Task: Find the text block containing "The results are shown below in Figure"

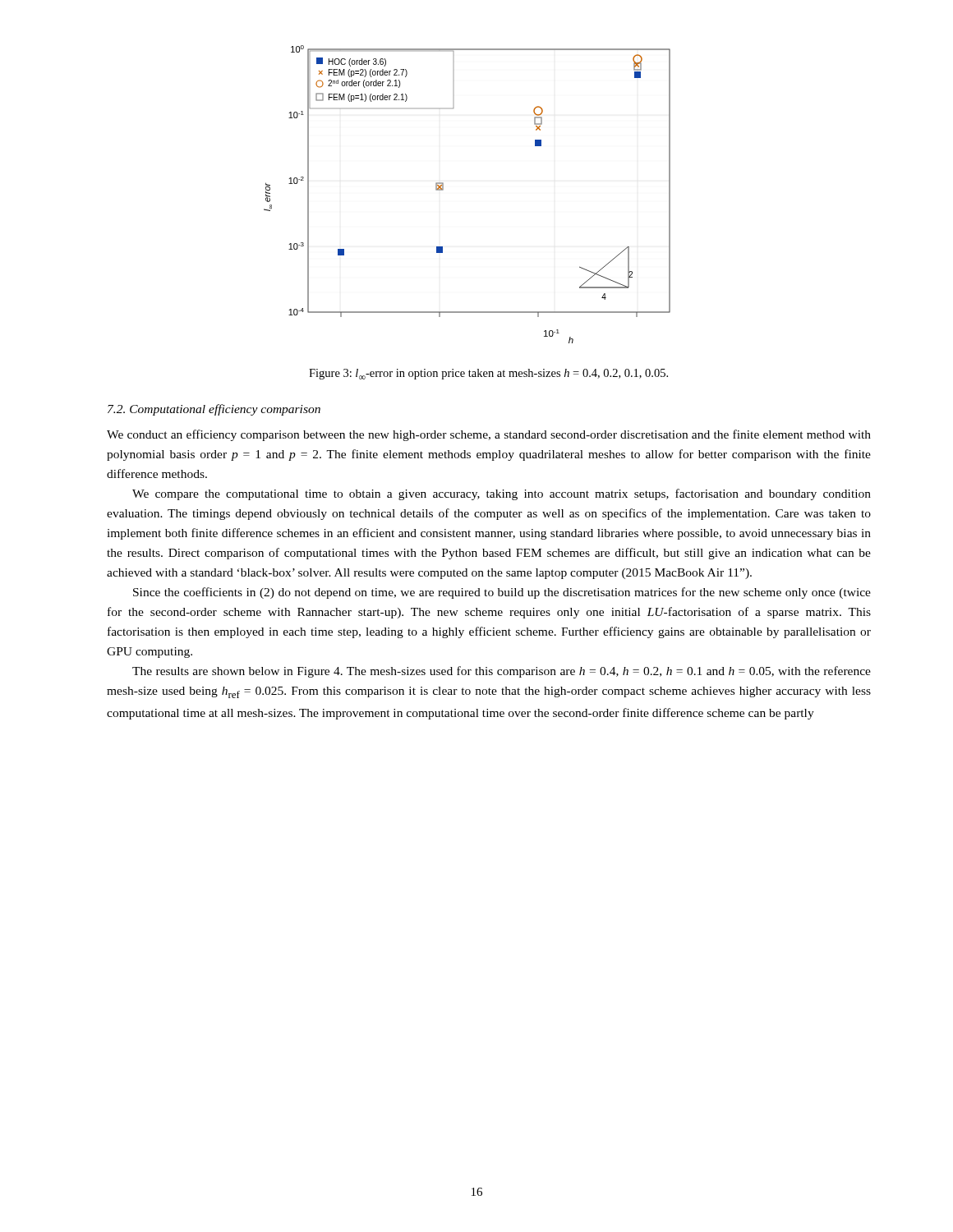Action: click(x=489, y=692)
